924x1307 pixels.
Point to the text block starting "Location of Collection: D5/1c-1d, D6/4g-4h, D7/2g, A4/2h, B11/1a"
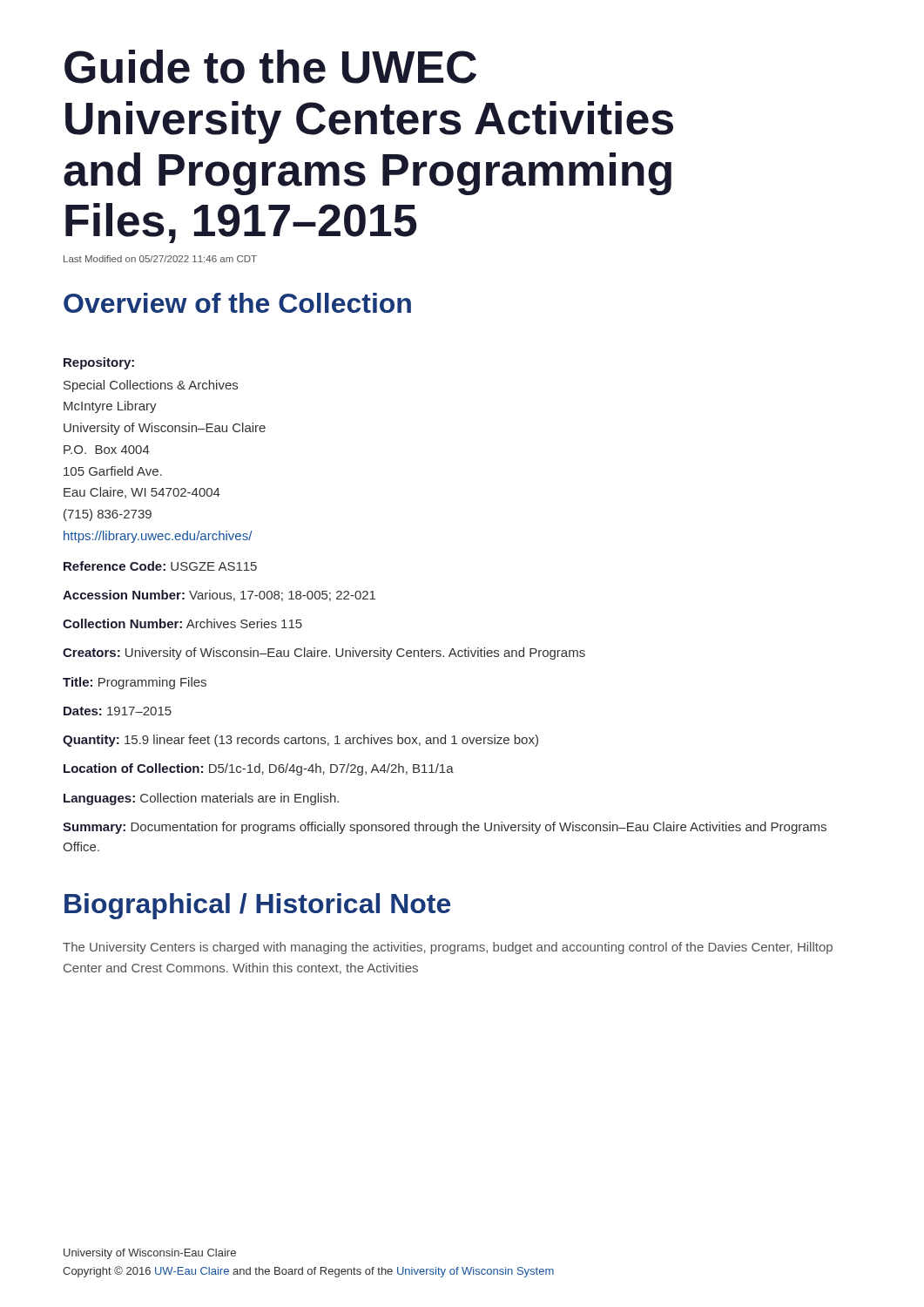click(x=258, y=768)
